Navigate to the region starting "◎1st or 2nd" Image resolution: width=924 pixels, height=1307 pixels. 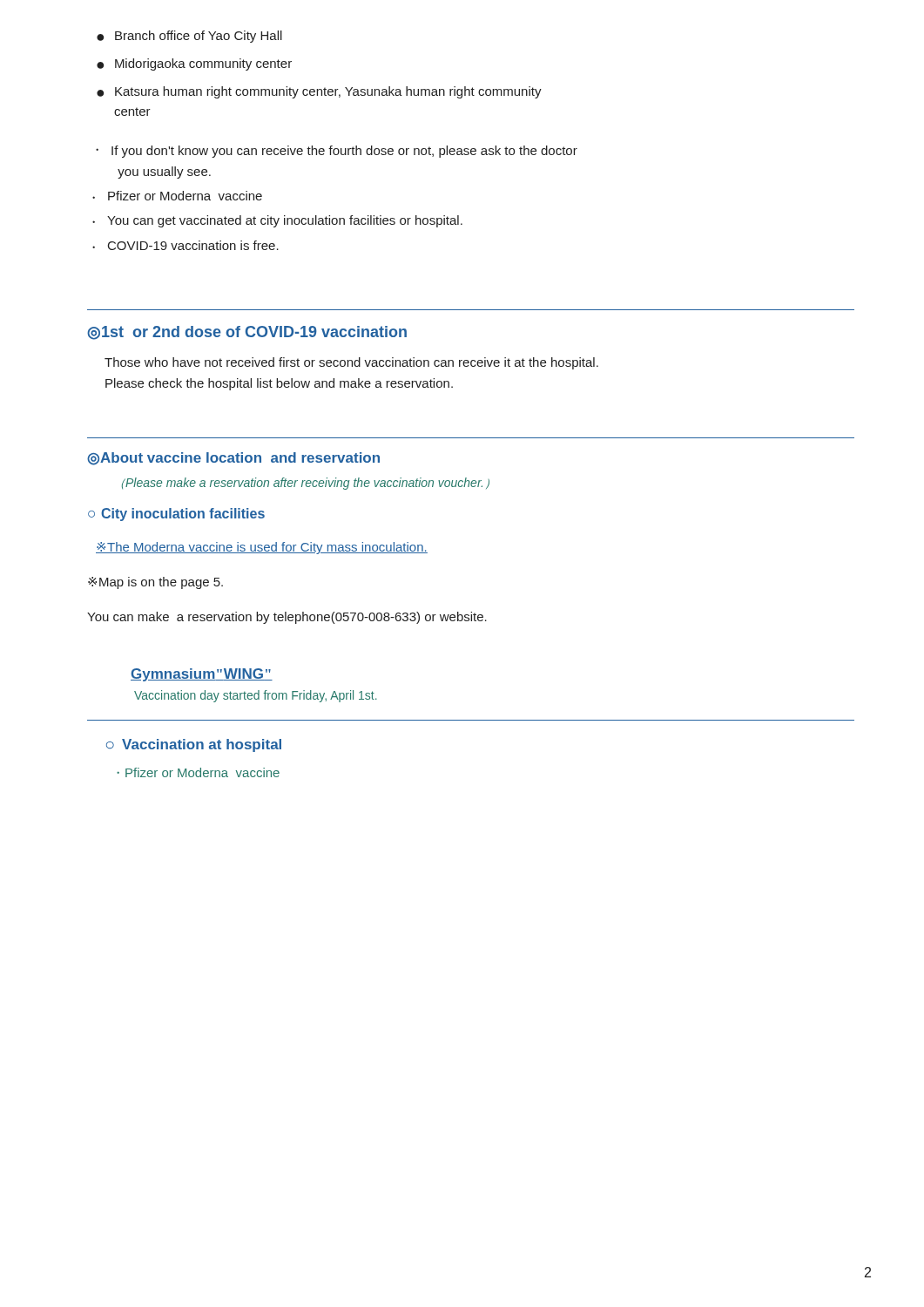click(x=247, y=332)
